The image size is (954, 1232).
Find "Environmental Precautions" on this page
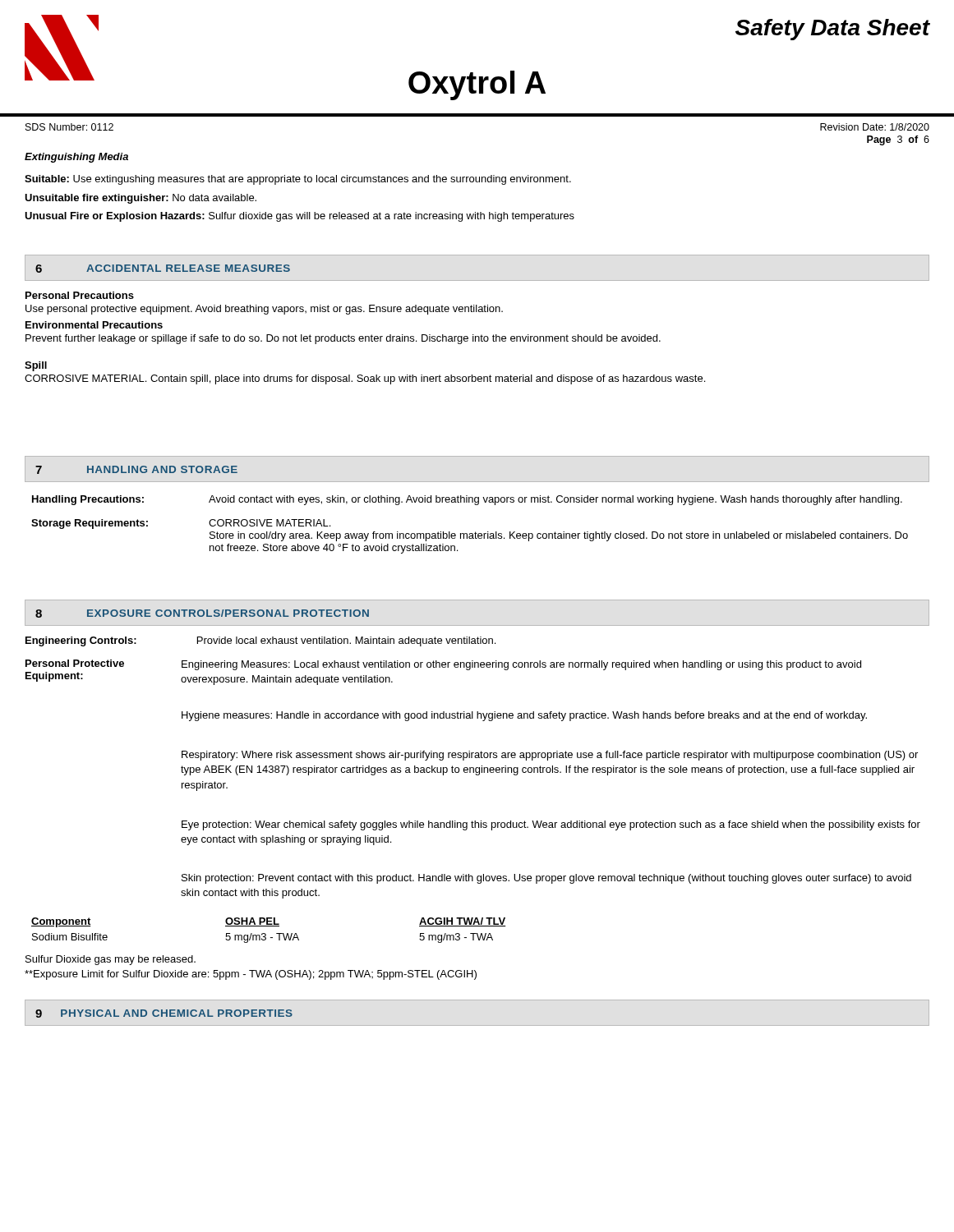(x=94, y=325)
